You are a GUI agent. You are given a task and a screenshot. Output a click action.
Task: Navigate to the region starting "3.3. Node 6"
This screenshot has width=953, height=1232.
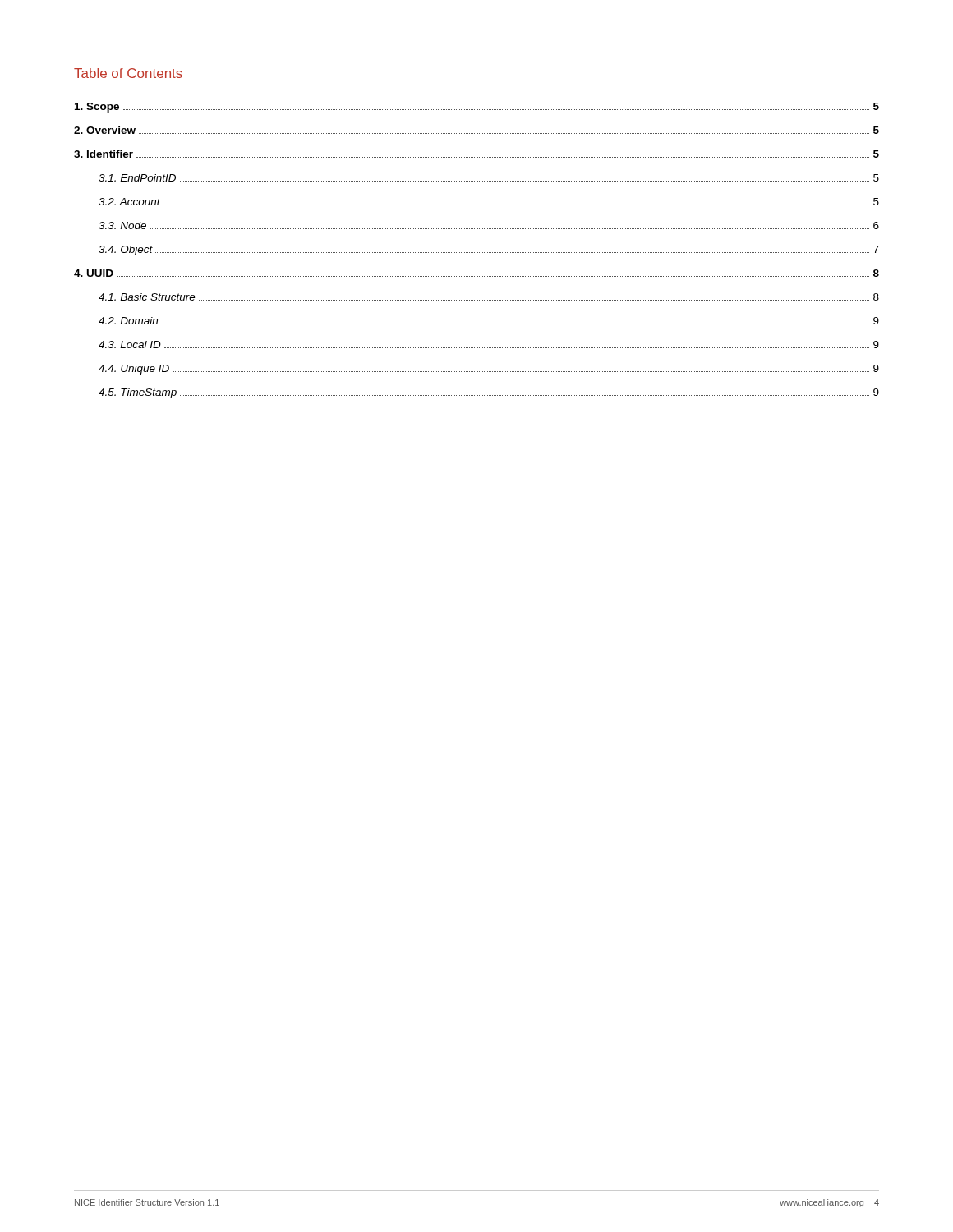point(476,225)
